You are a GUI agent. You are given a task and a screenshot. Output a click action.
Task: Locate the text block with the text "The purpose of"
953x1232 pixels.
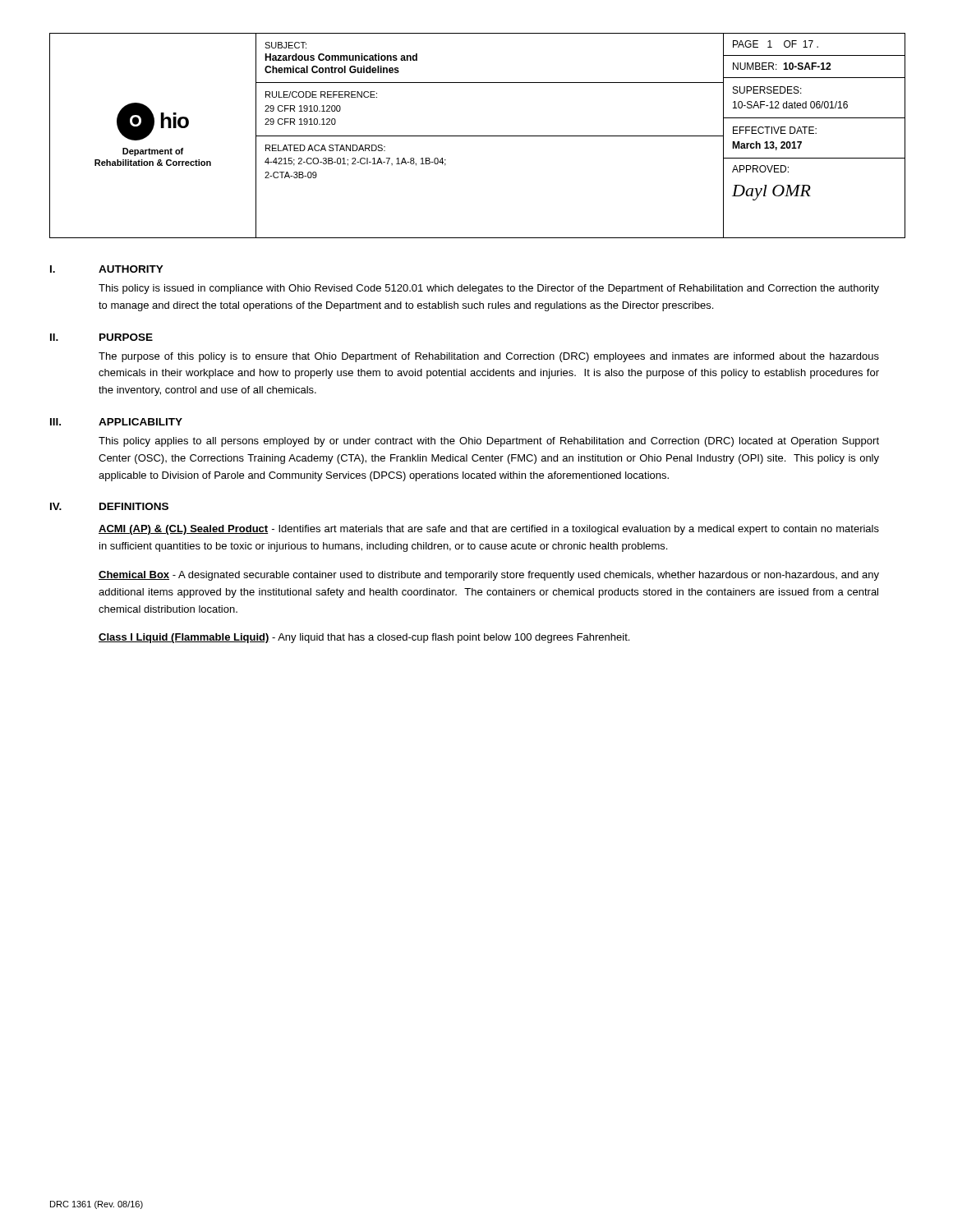tap(489, 373)
